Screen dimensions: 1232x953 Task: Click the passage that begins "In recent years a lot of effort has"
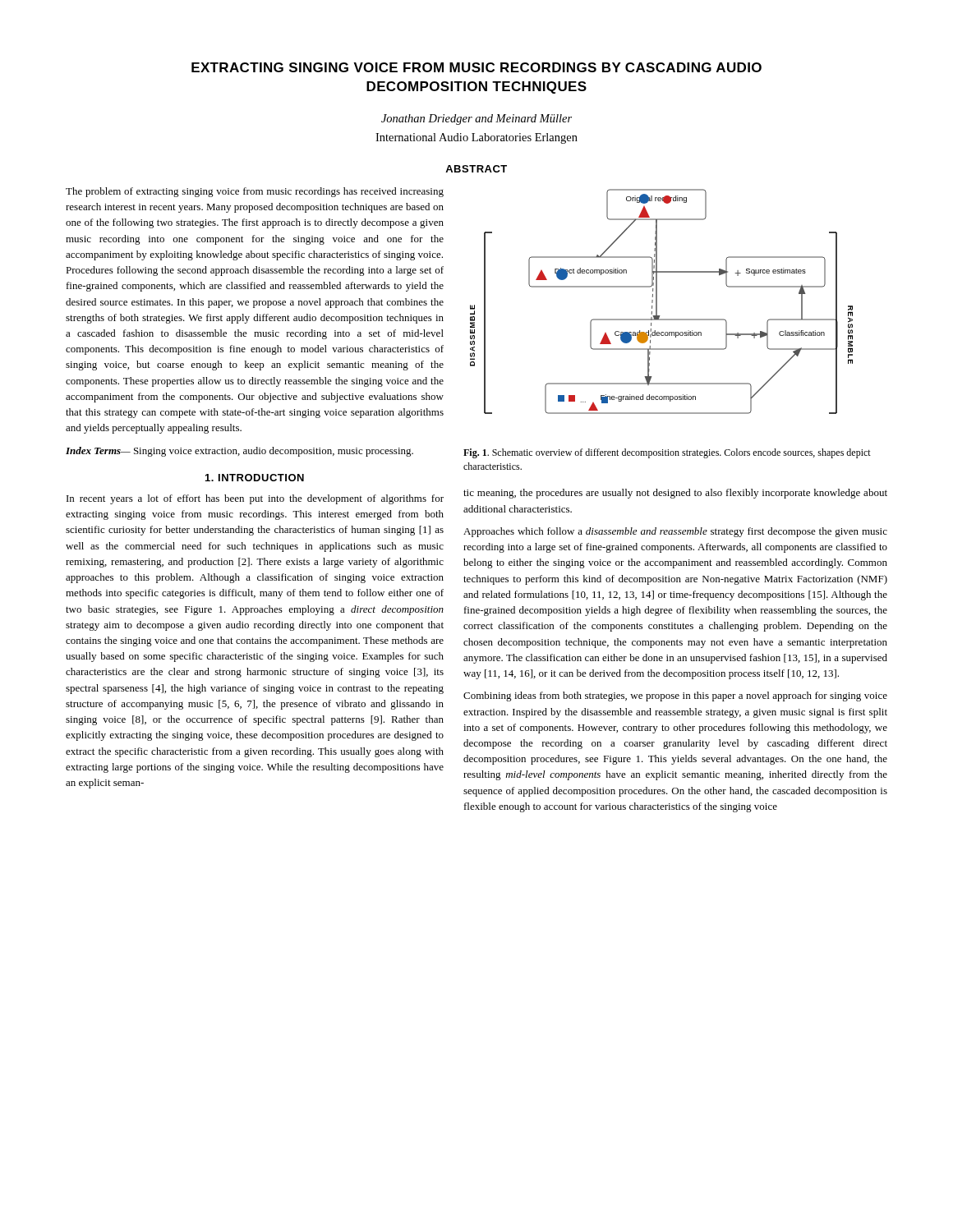(255, 640)
